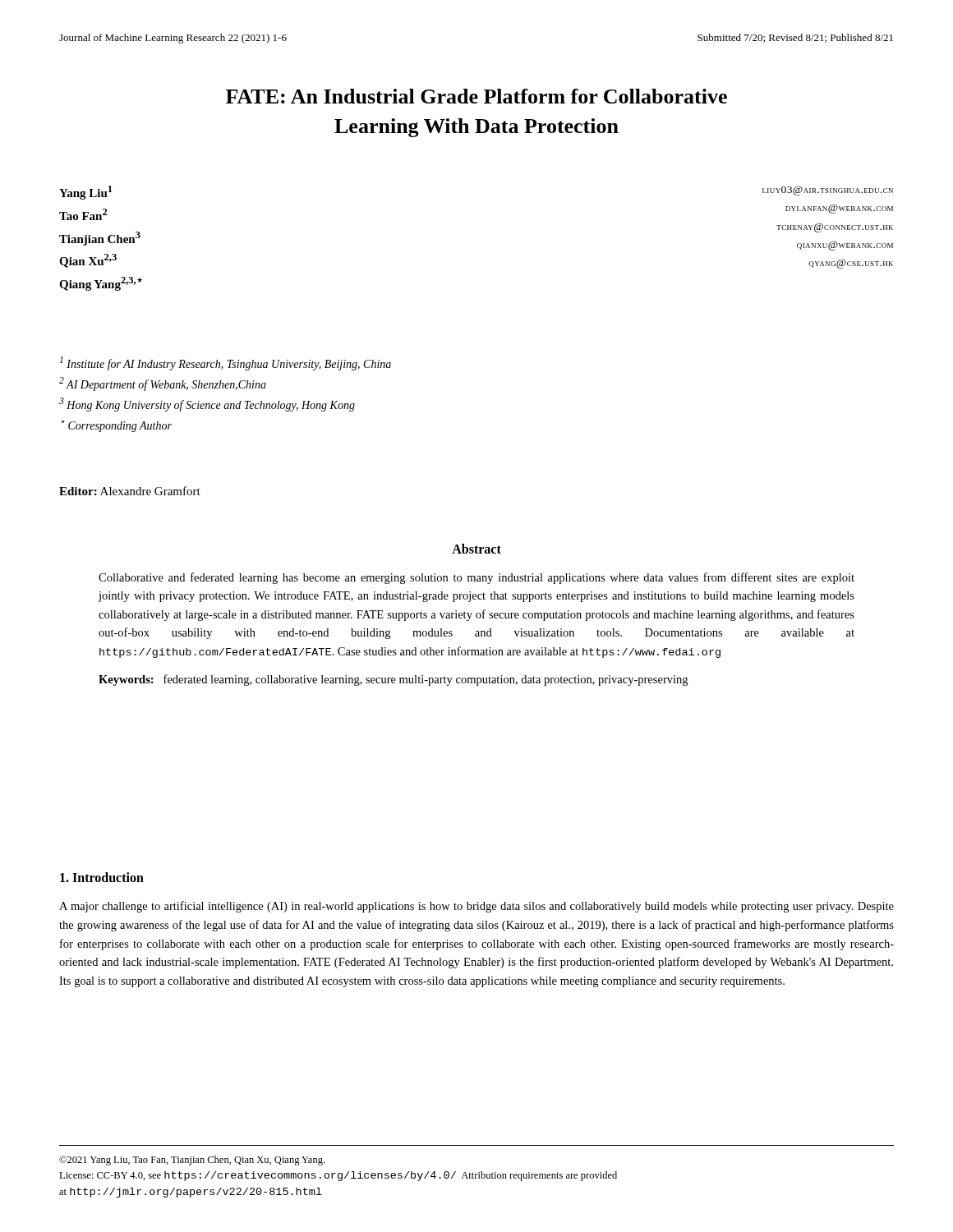This screenshot has width=953, height=1232.
Task: Find the block on this page that starts "A major challenge to"
Action: pyautogui.click(x=476, y=944)
